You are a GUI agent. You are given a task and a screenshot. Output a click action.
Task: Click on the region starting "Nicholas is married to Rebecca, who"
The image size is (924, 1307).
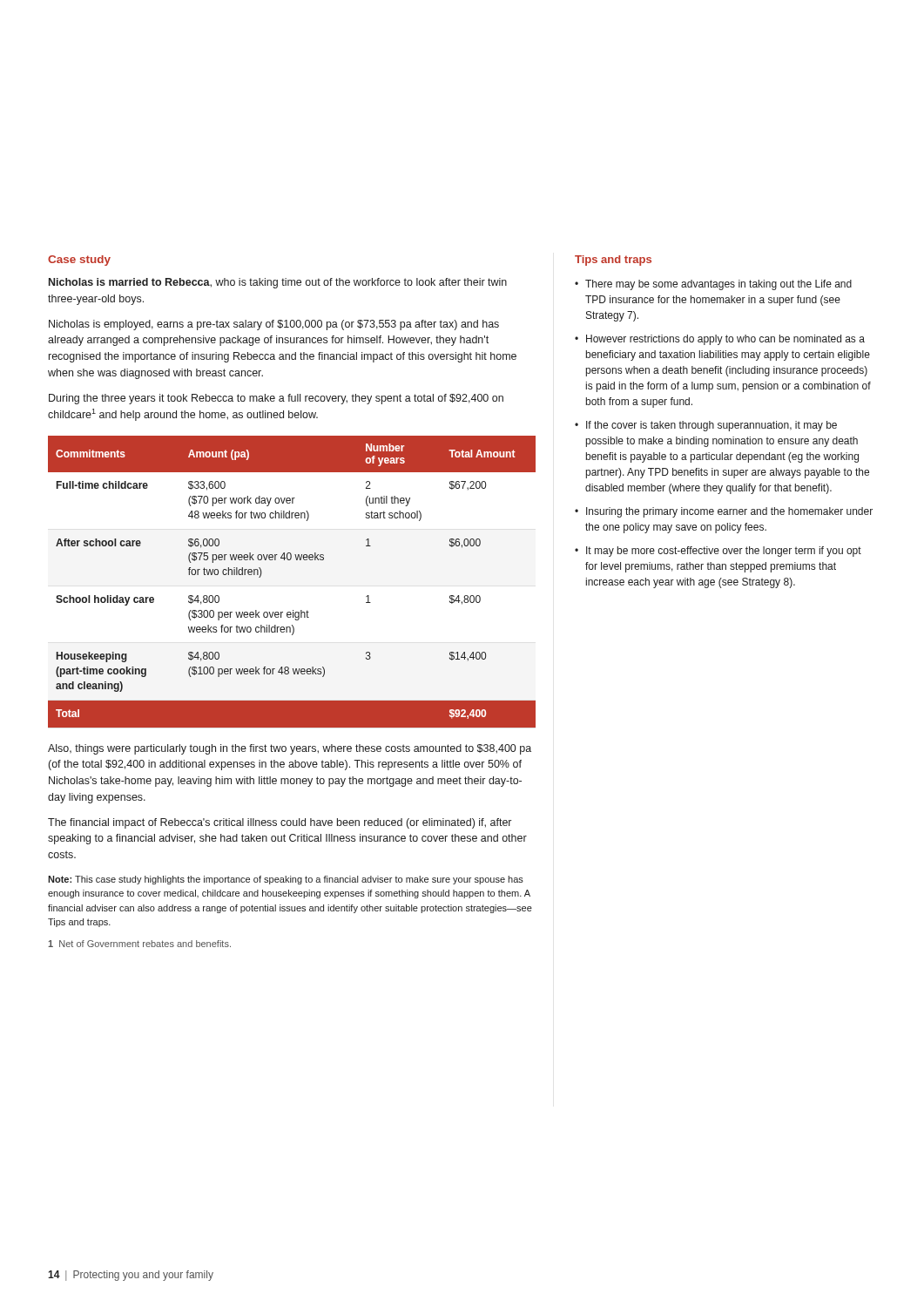[x=277, y=290]
